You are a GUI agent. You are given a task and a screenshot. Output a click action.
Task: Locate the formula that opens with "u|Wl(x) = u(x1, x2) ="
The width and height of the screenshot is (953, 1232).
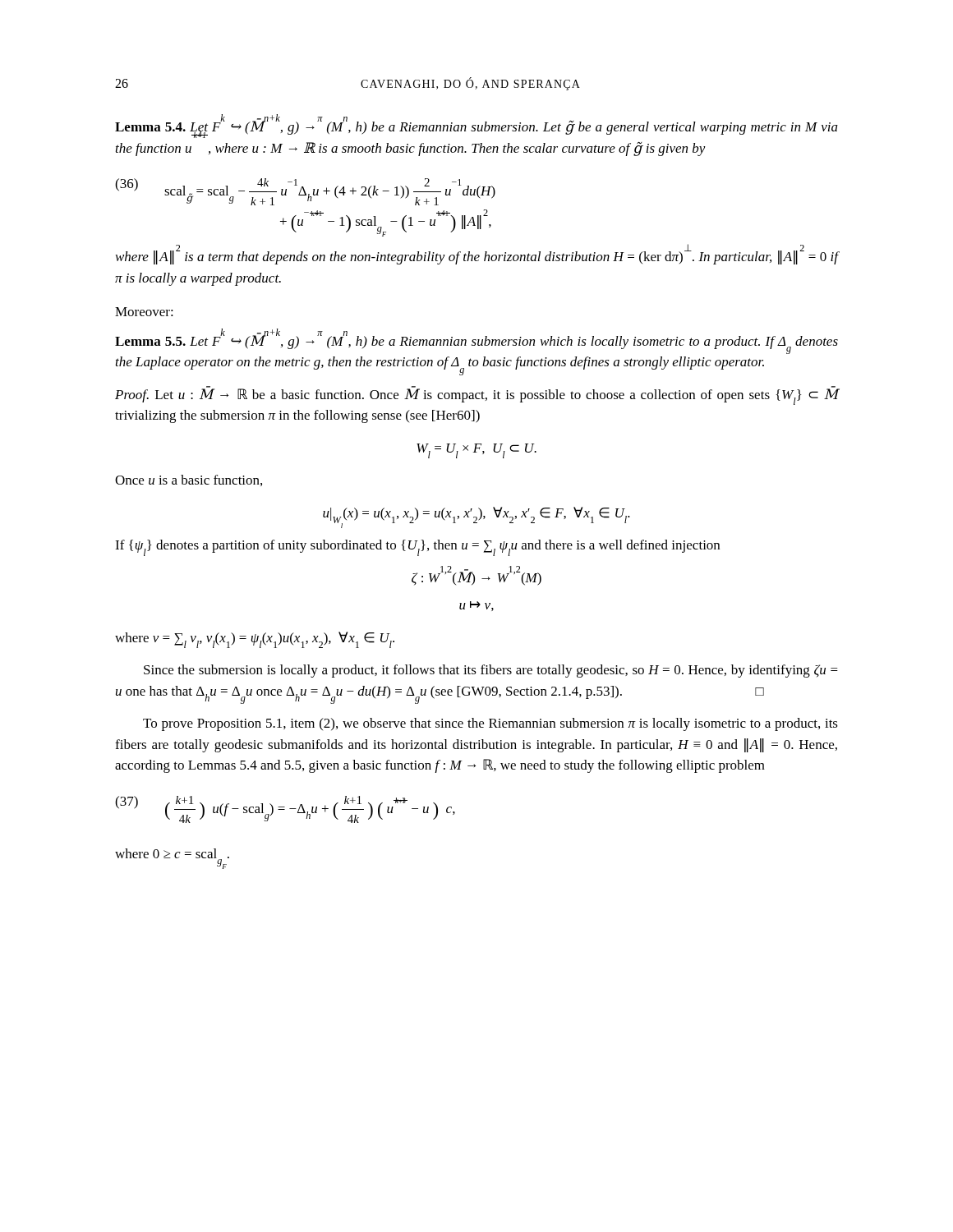point(476,513)
